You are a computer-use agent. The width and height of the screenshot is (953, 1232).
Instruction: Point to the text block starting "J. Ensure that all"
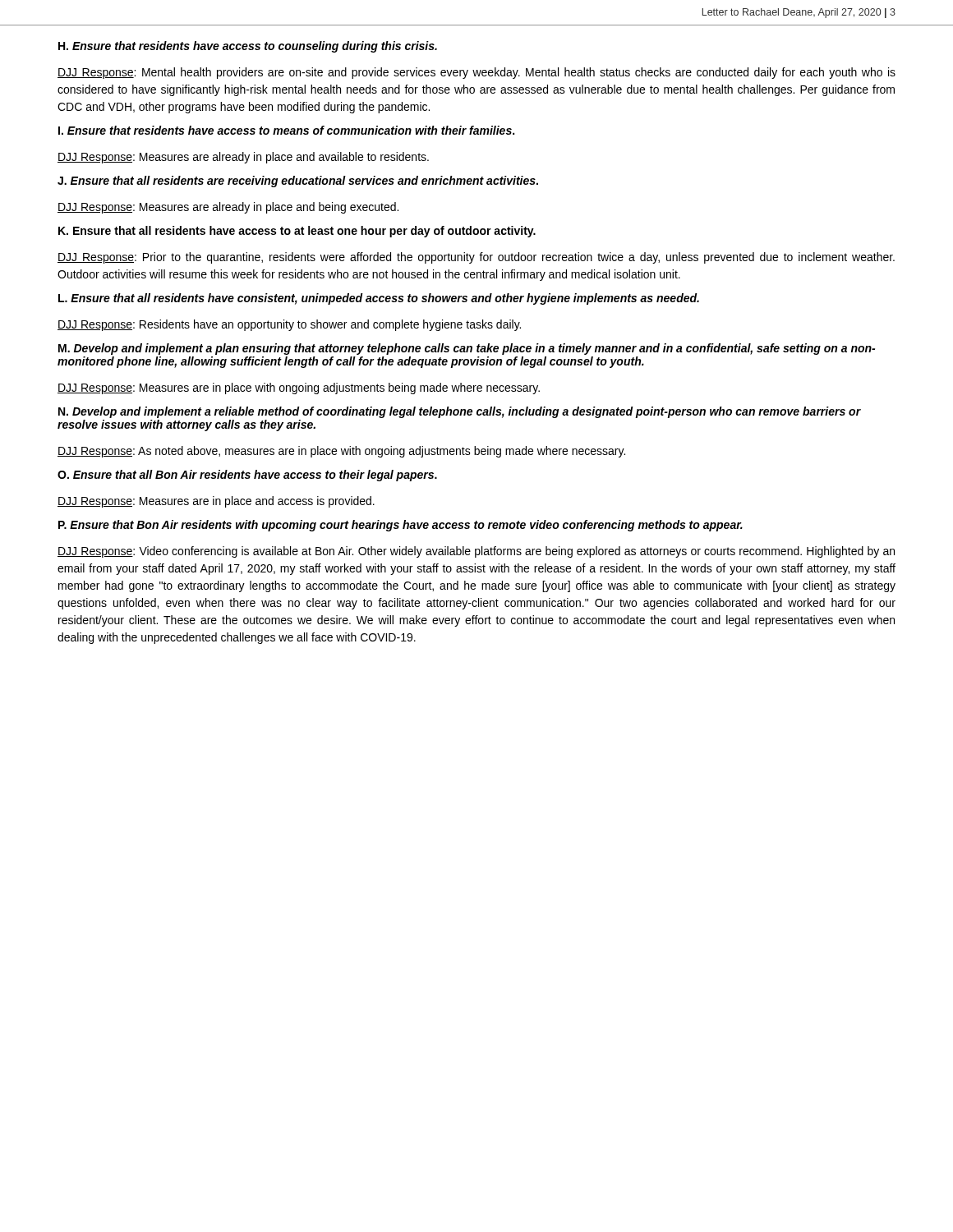click(298, 181)
